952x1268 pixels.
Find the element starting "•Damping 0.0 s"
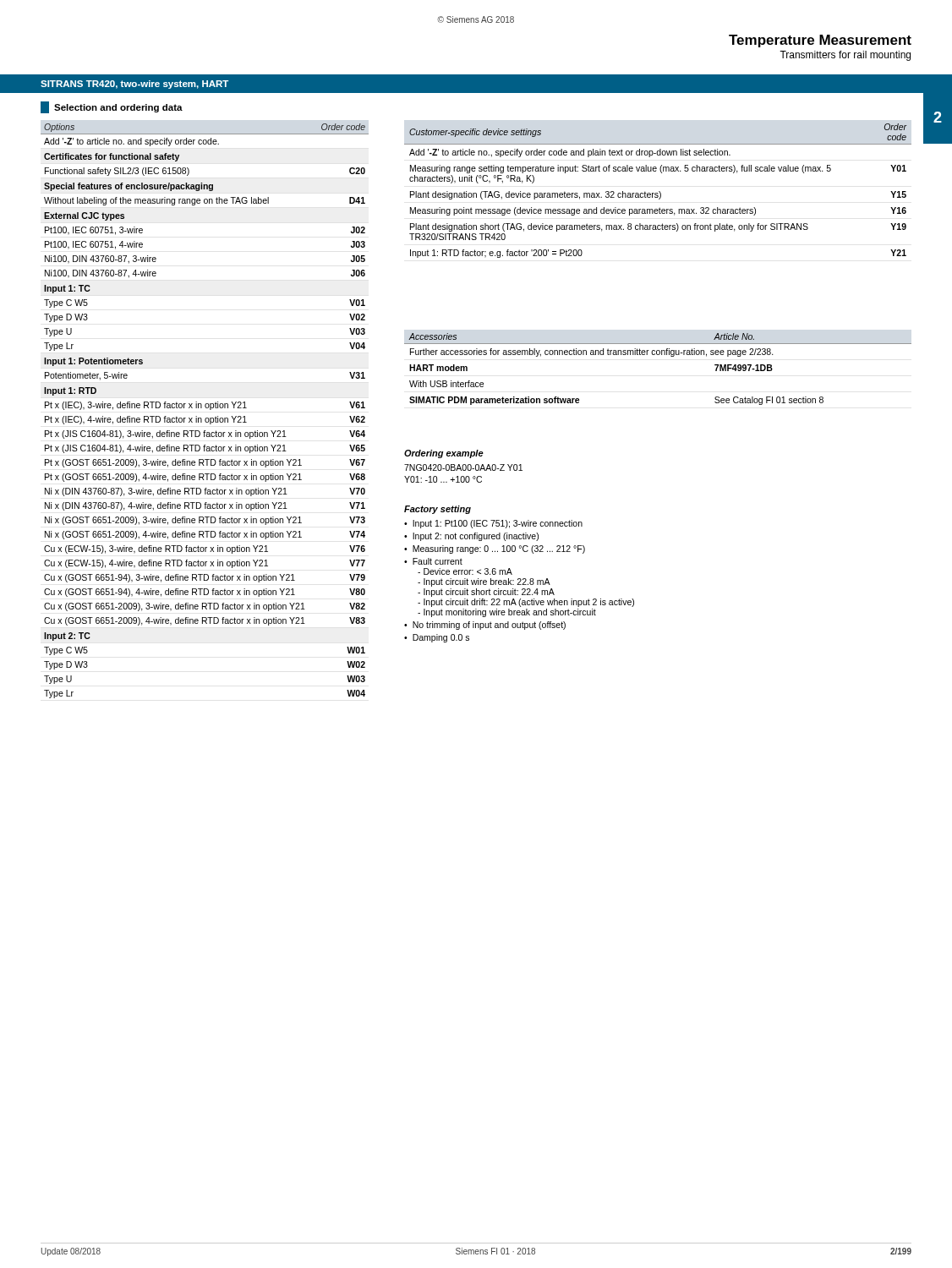(x=437, y=637)
